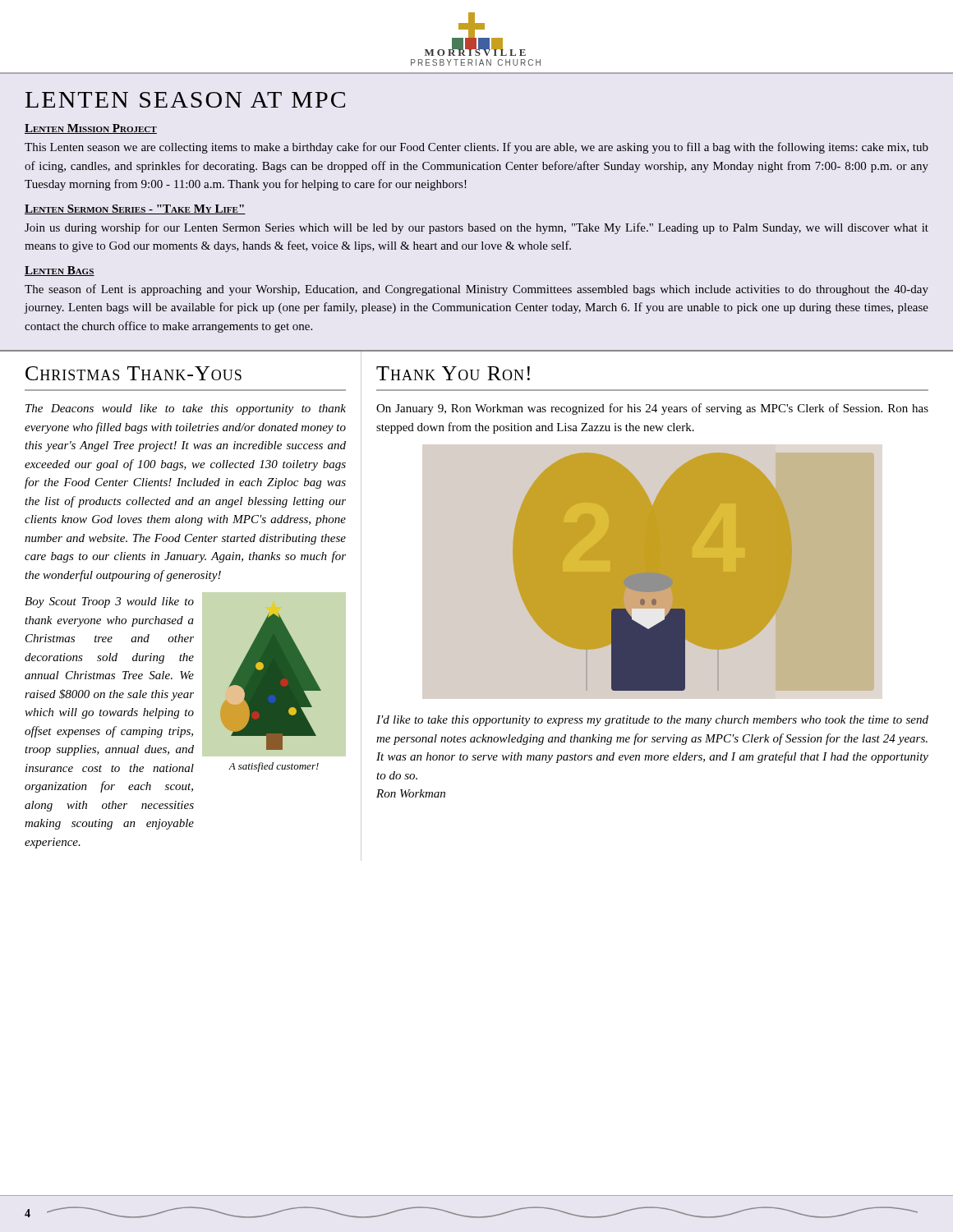Image resolution: width=953 pixels, height=1232 pixels.
Task: Locate the logo
Action: point(476,37)
